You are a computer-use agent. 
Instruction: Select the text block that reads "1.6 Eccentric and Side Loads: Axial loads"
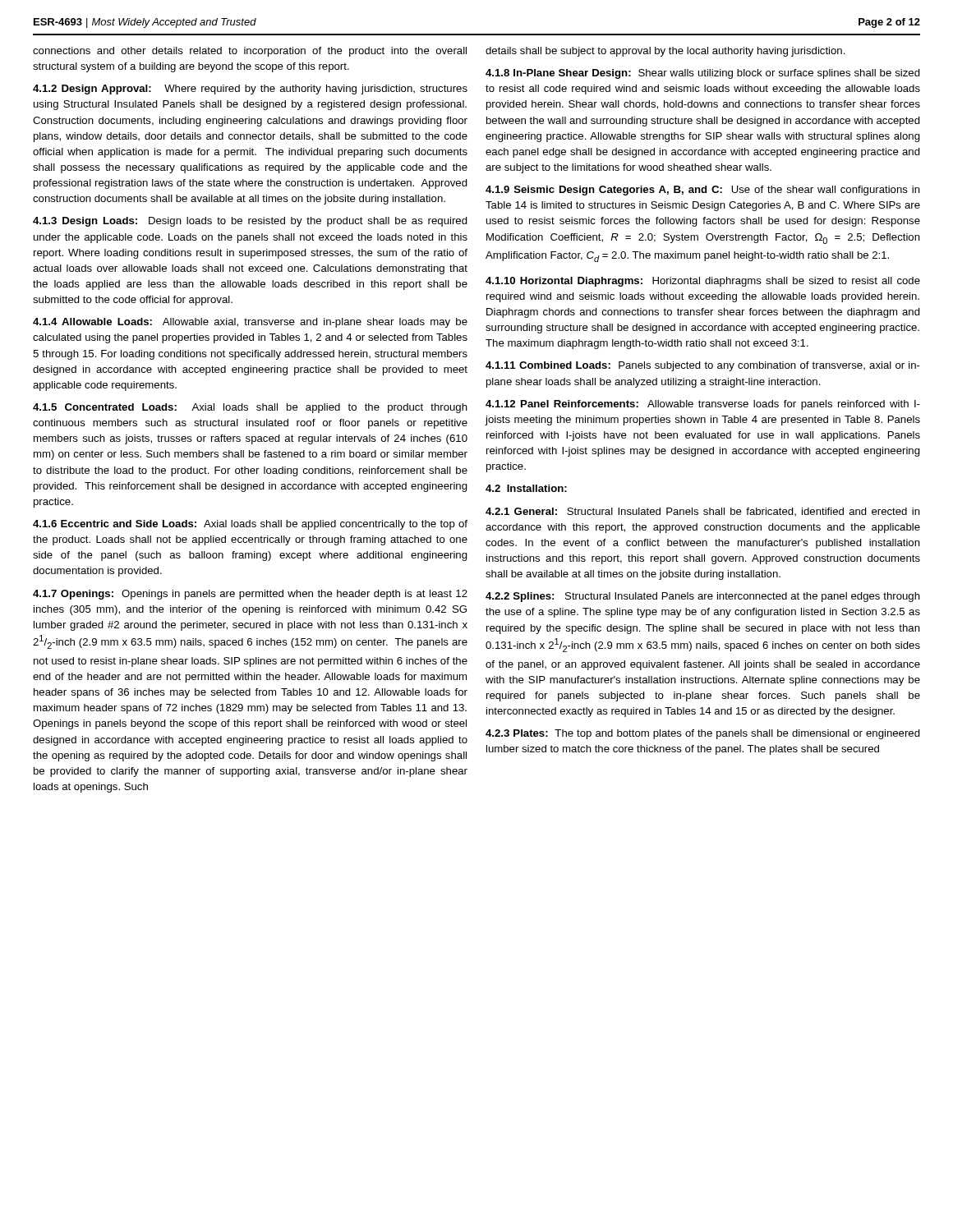coord(250,547)
